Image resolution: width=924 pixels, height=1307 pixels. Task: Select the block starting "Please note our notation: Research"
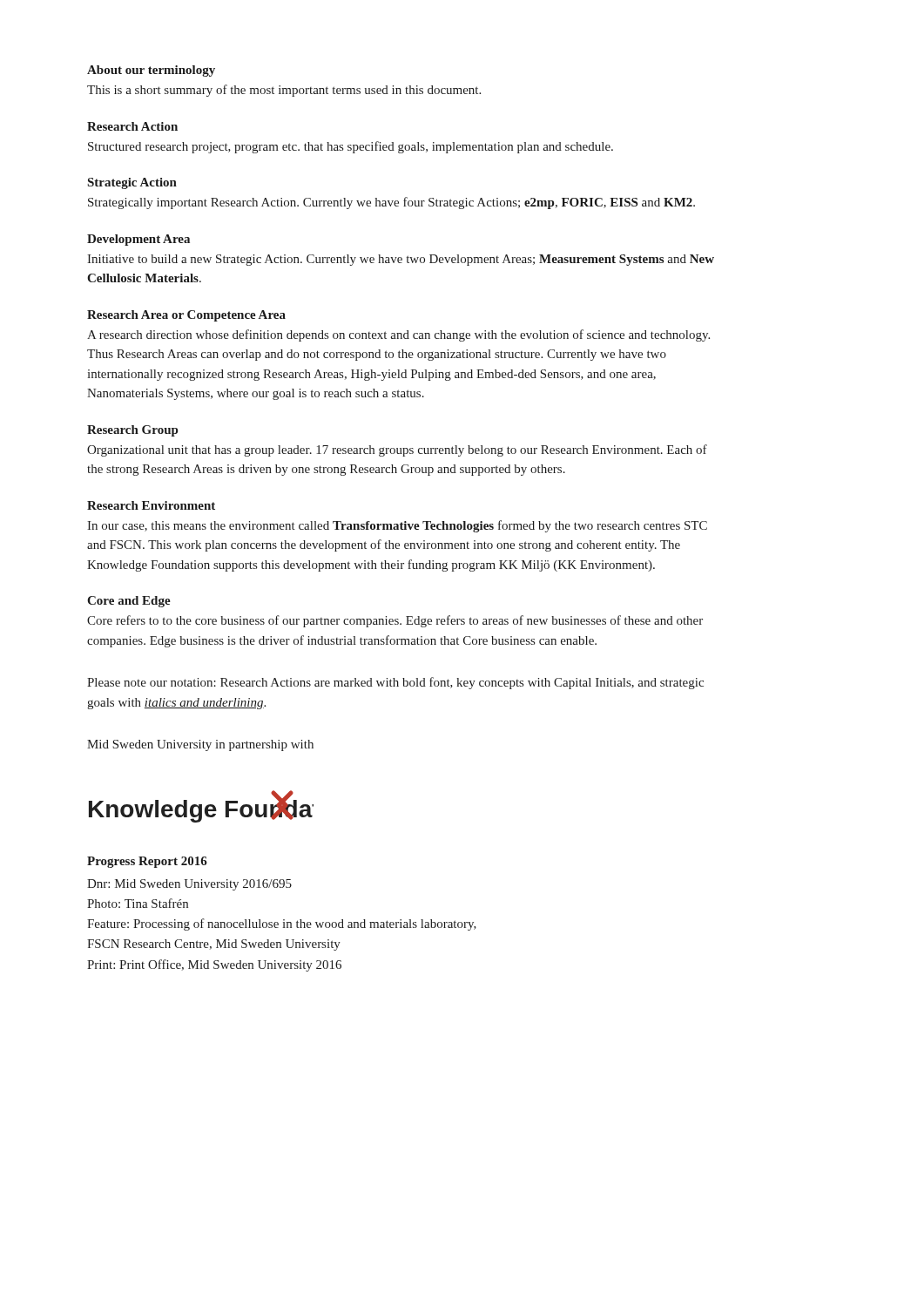[396, 692]
